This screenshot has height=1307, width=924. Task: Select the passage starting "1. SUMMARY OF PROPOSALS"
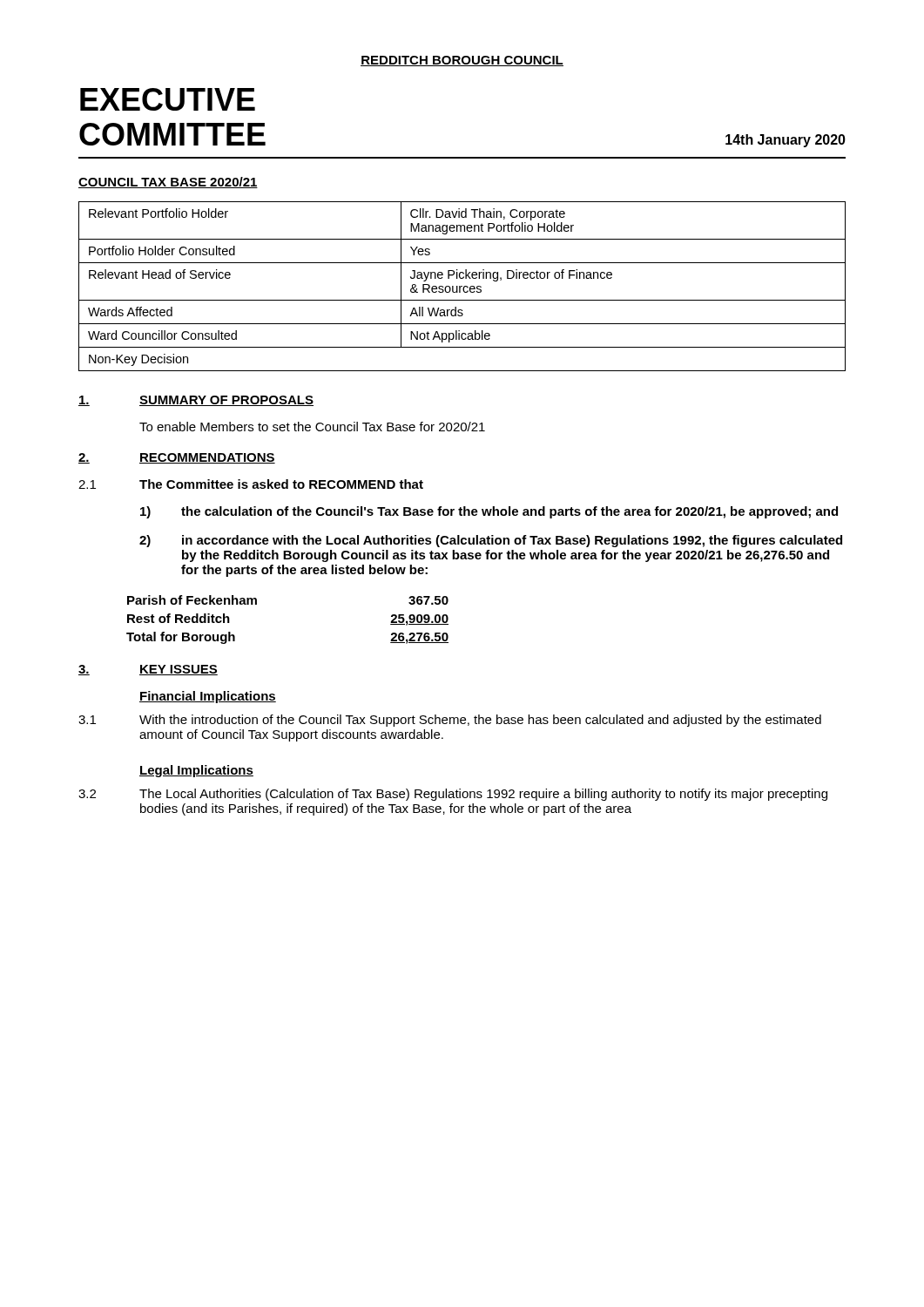(196, 401)
